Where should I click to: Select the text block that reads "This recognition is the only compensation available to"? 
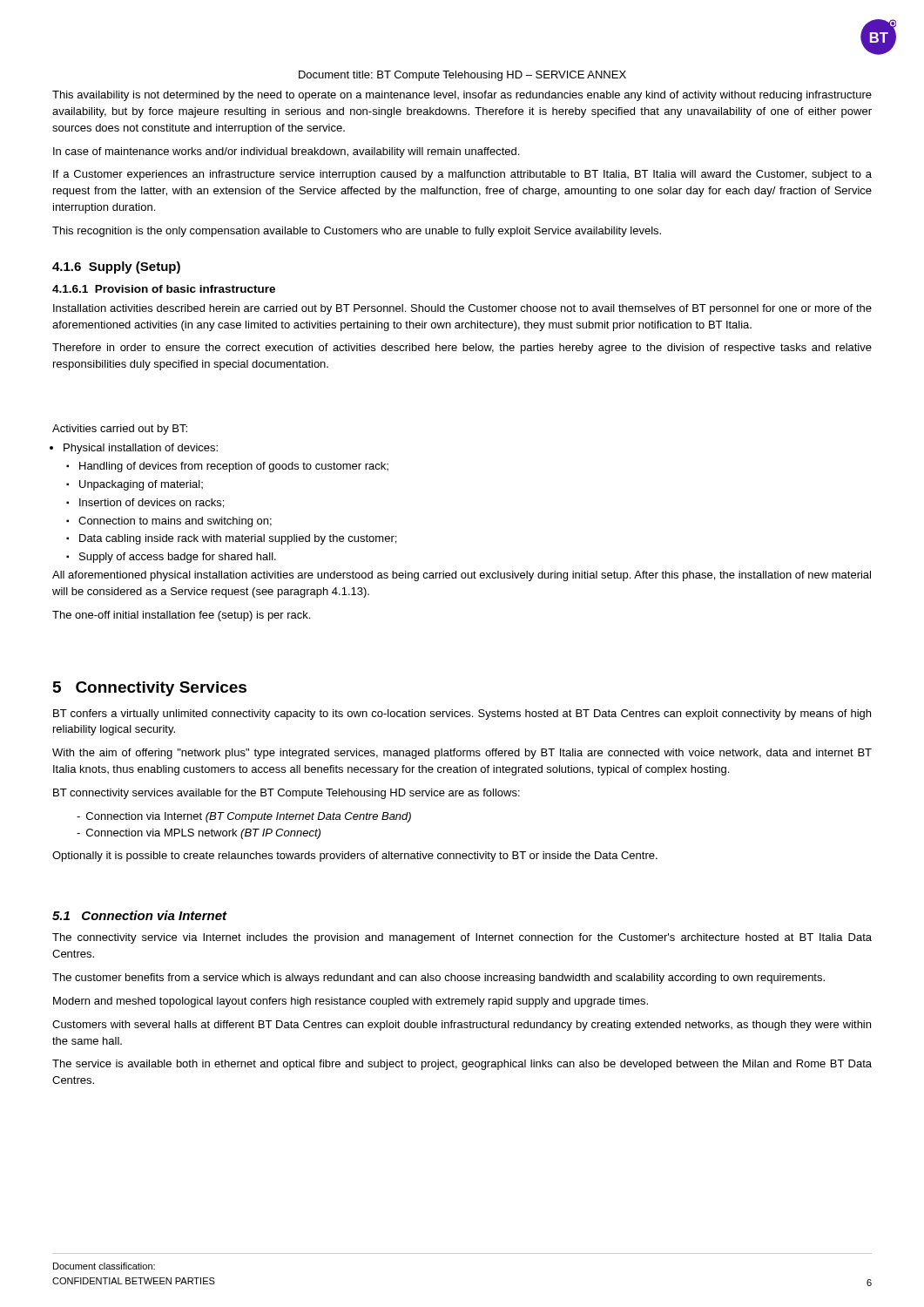[357, 230]
